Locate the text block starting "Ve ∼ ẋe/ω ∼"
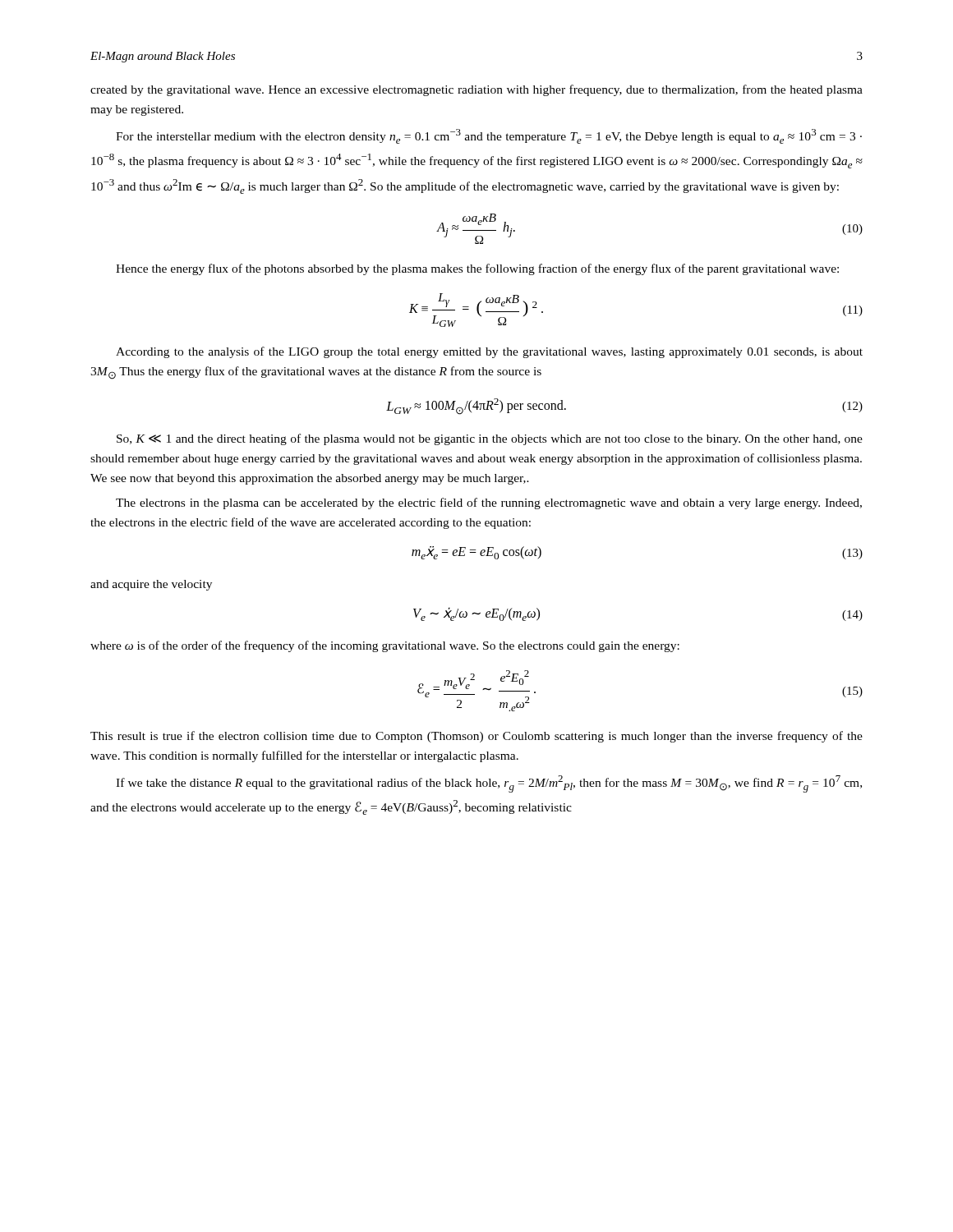The width and height of the screenshot is (953, 1232). 463,614
